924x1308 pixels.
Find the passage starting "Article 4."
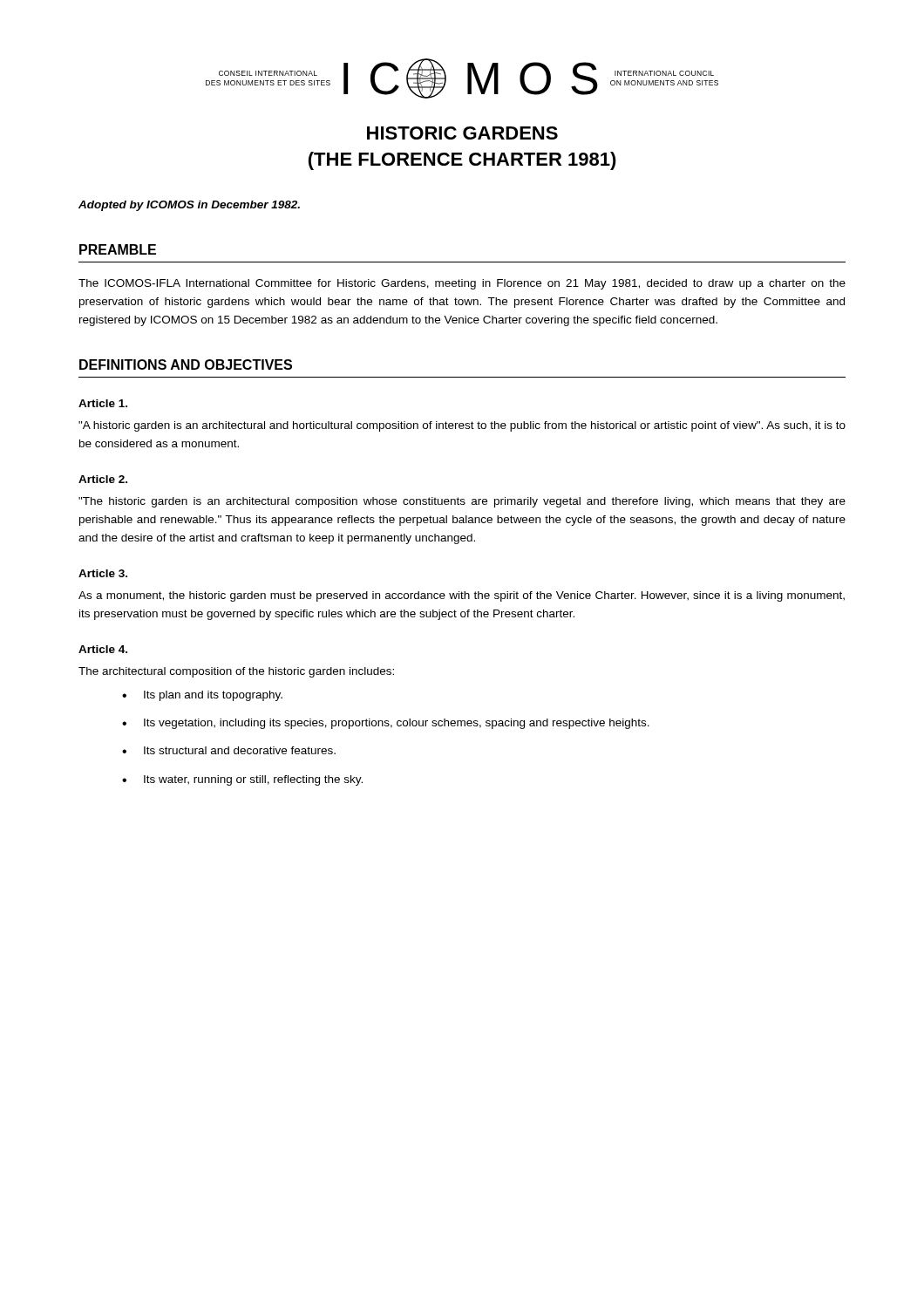point(103,649)
